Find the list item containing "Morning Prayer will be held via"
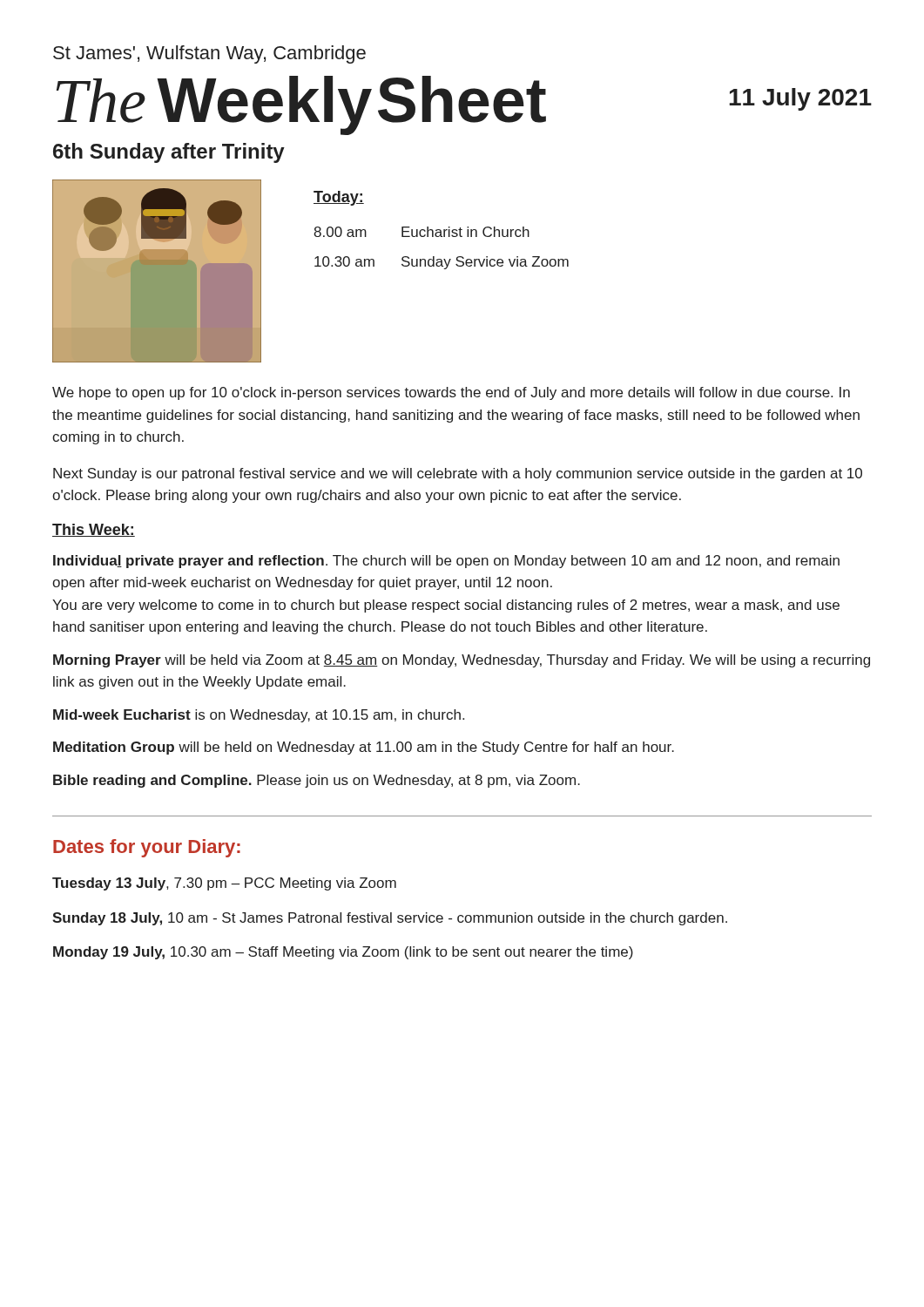Screen dimensions: 1307x924 [x=462, y=671]
